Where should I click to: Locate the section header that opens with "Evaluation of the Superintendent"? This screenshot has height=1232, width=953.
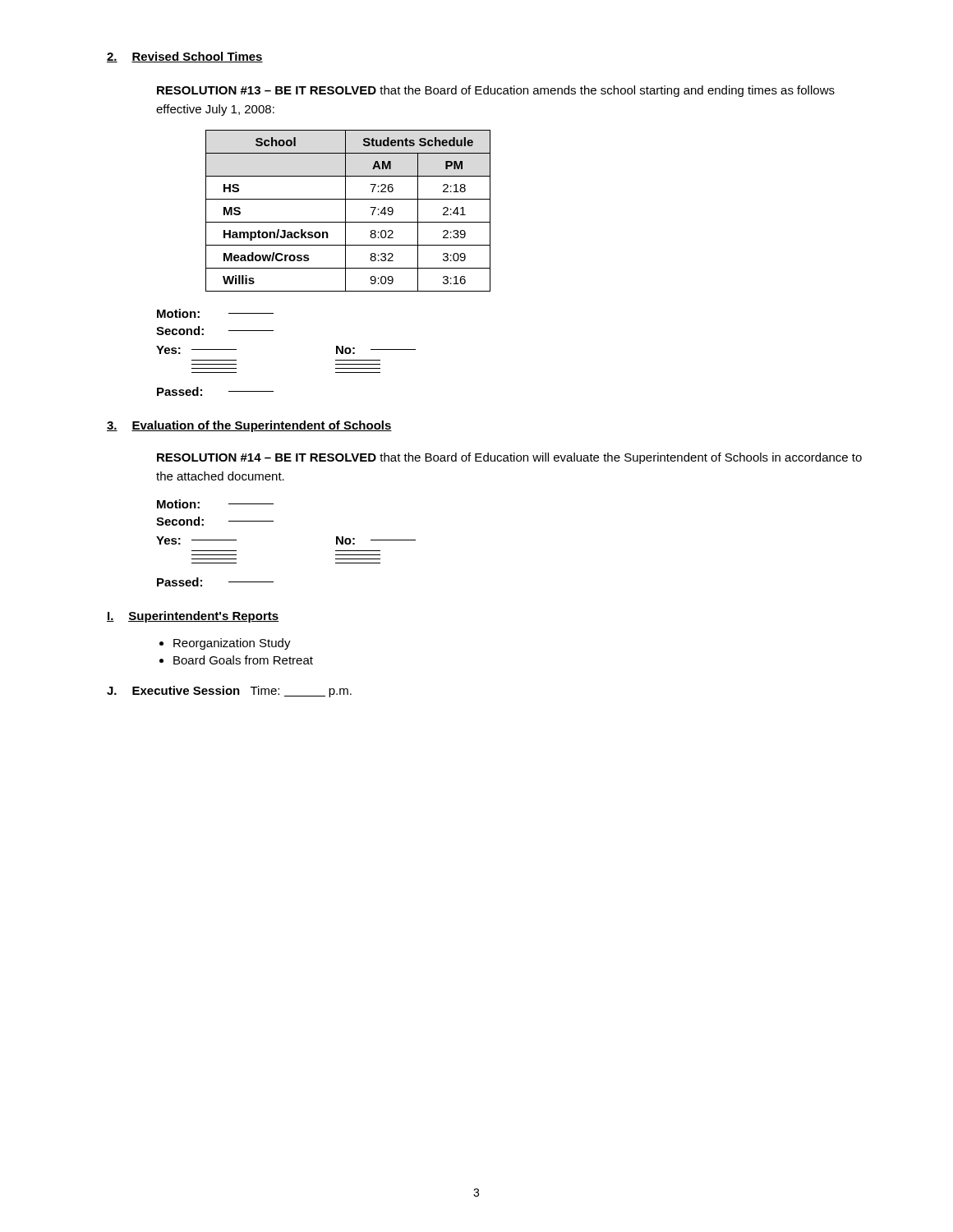click(x=262, y=425)
